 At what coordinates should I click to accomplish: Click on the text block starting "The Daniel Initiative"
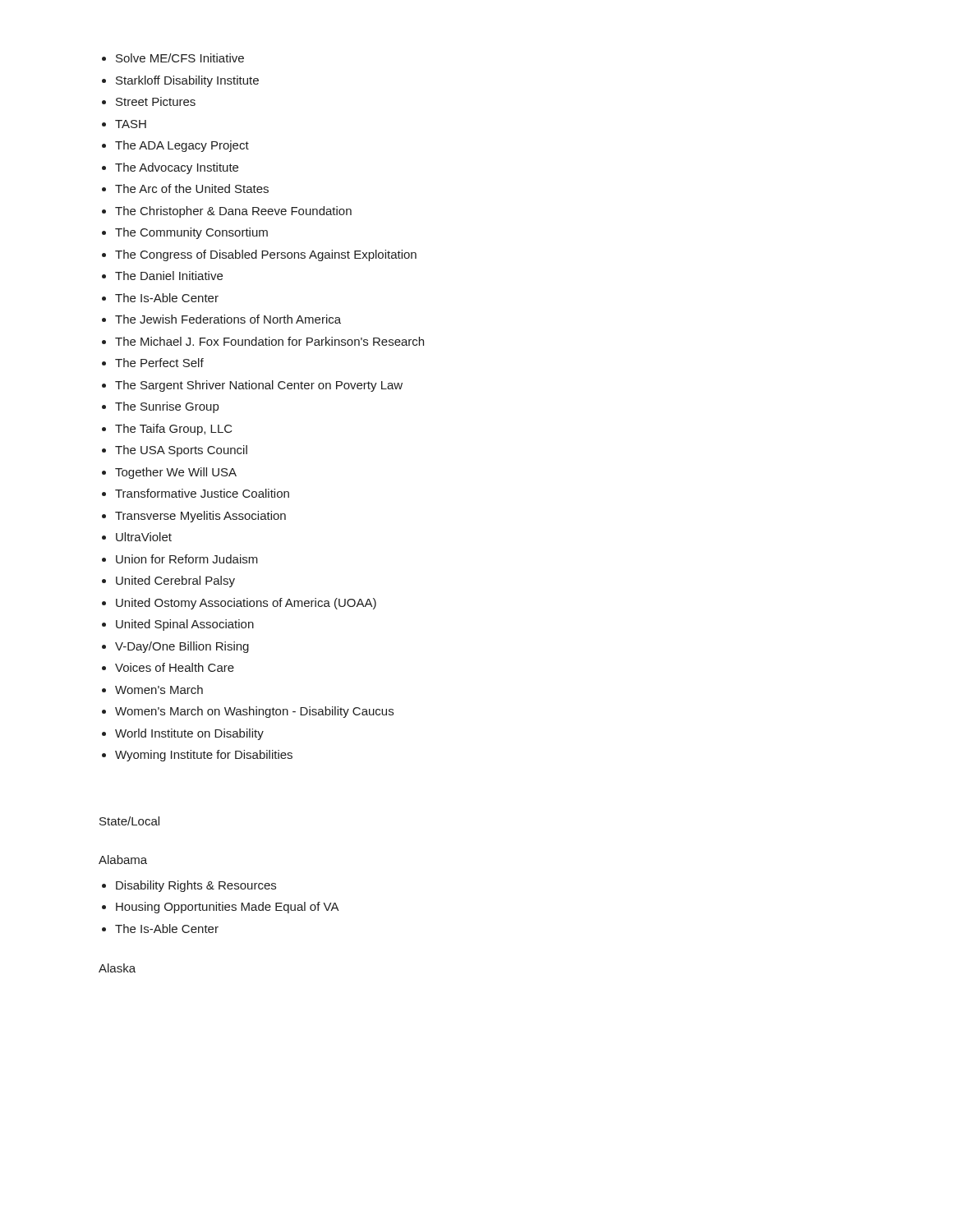point(169,276)
